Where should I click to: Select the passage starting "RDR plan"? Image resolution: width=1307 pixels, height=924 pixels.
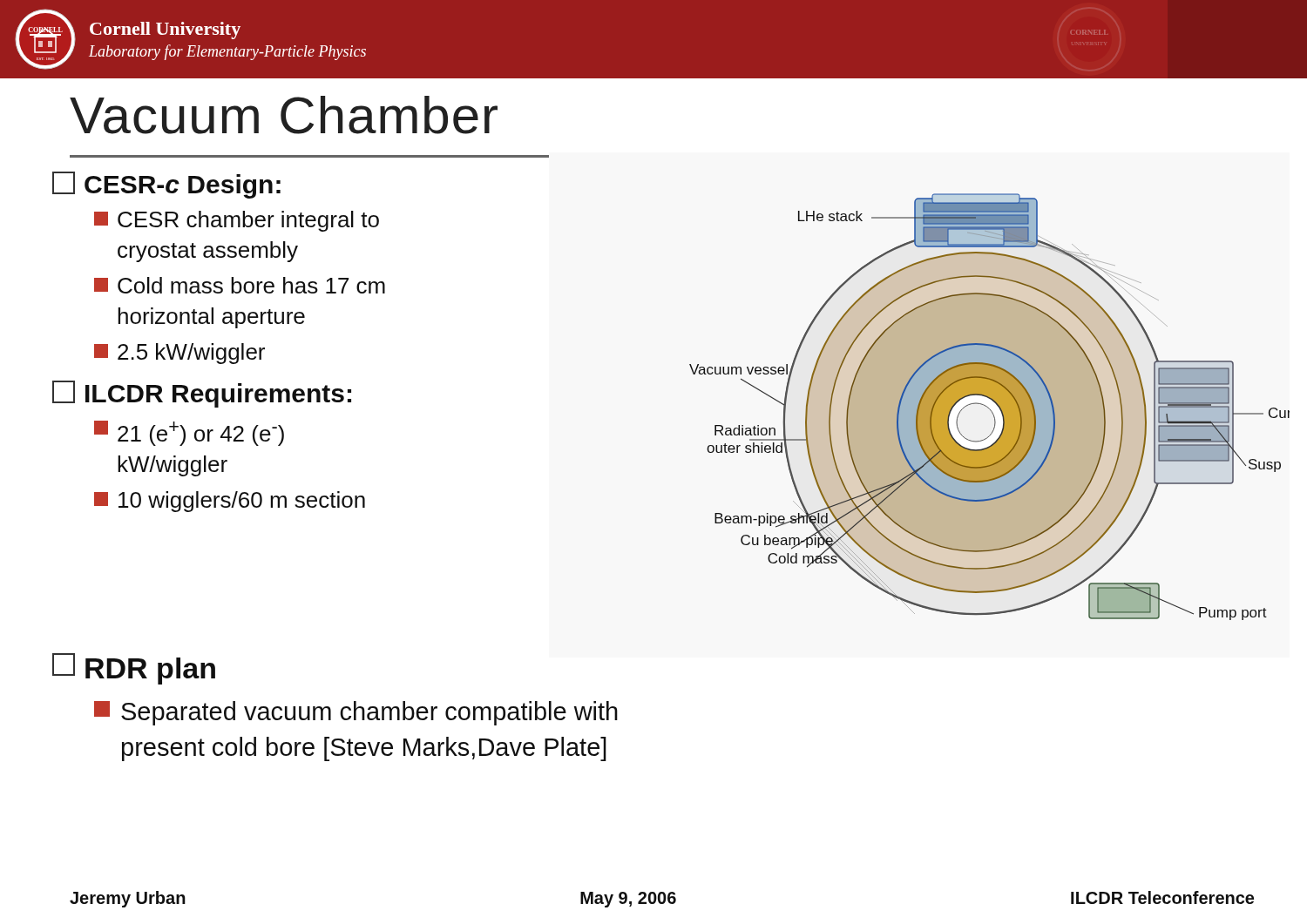[x=135, y=668]
